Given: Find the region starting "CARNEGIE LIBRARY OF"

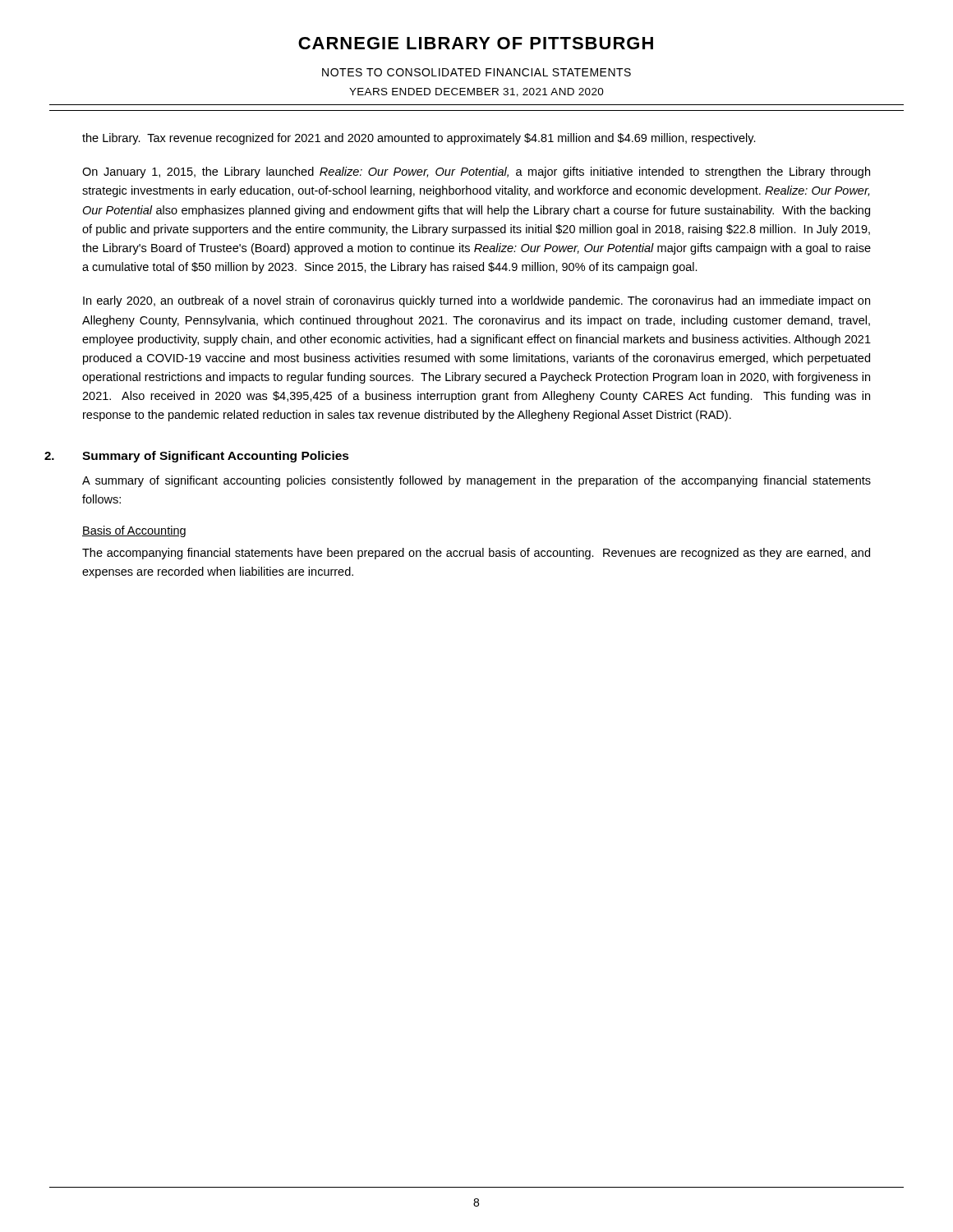Looking at the screenshot, I should pos(476,43).
